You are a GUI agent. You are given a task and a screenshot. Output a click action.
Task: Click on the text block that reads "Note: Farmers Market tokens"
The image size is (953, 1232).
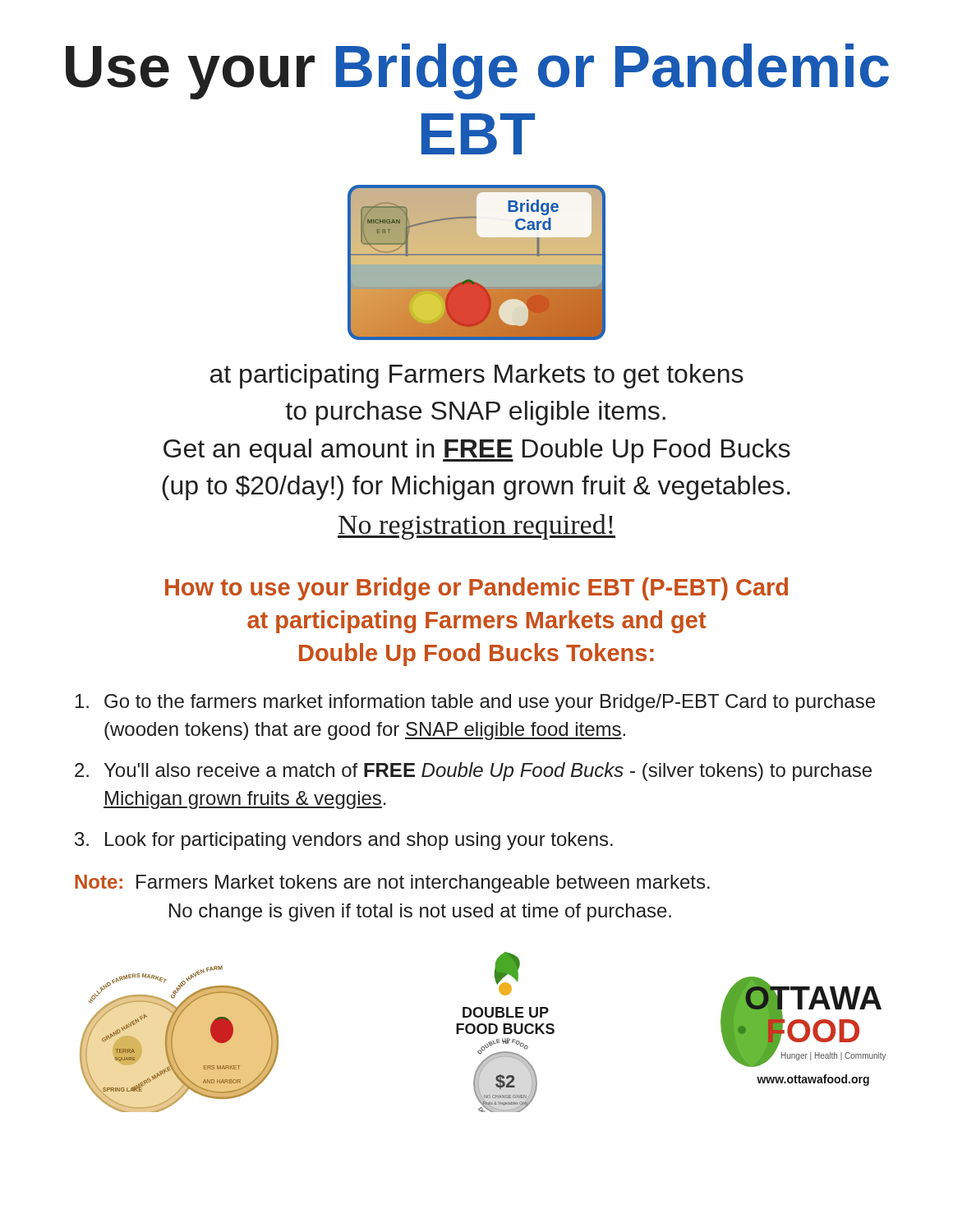(393, 897)
